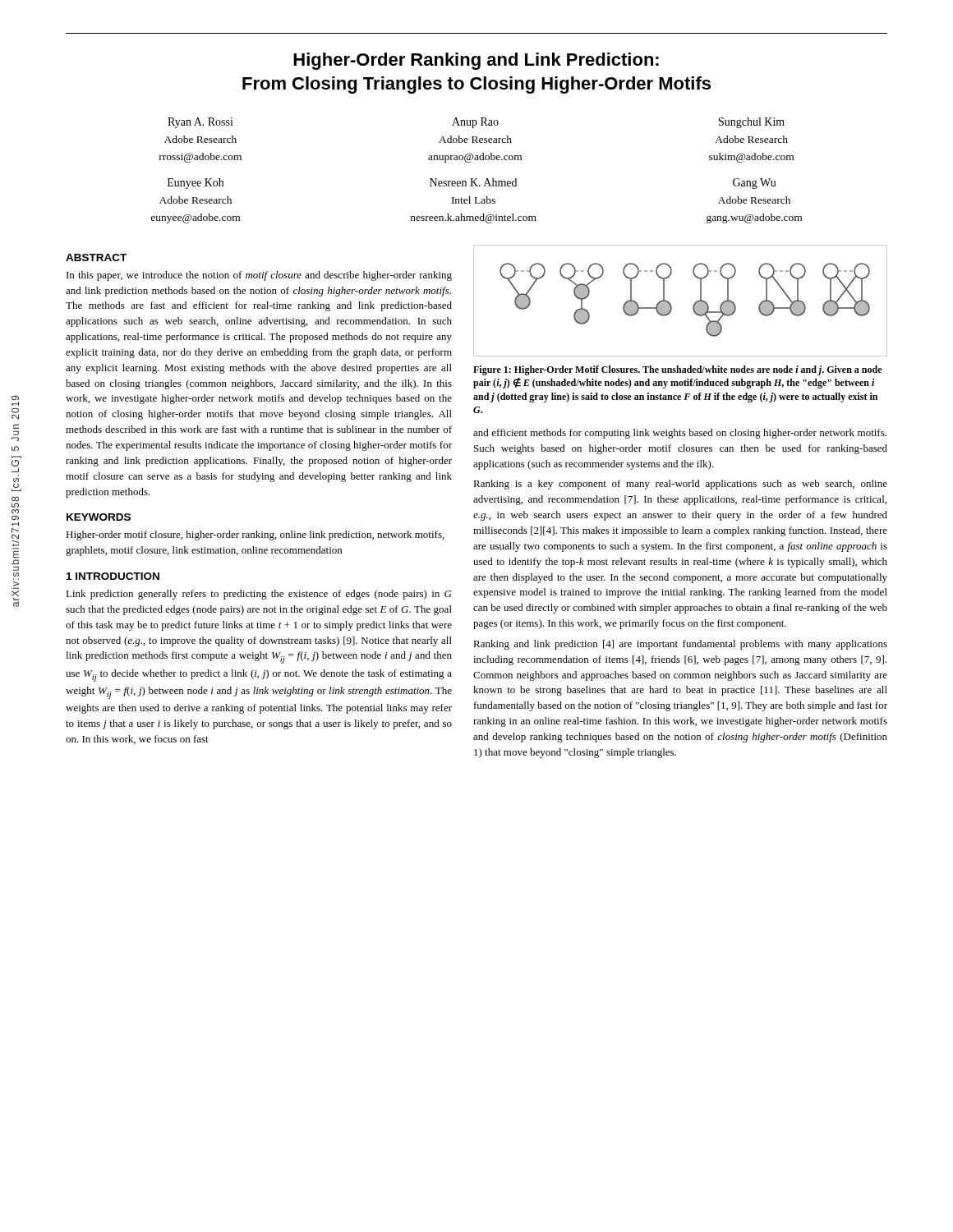Select the region starting "Nesreen K. Ahmed Intel Labs"
The image size is (953, 1232).
tap(473, 200)
